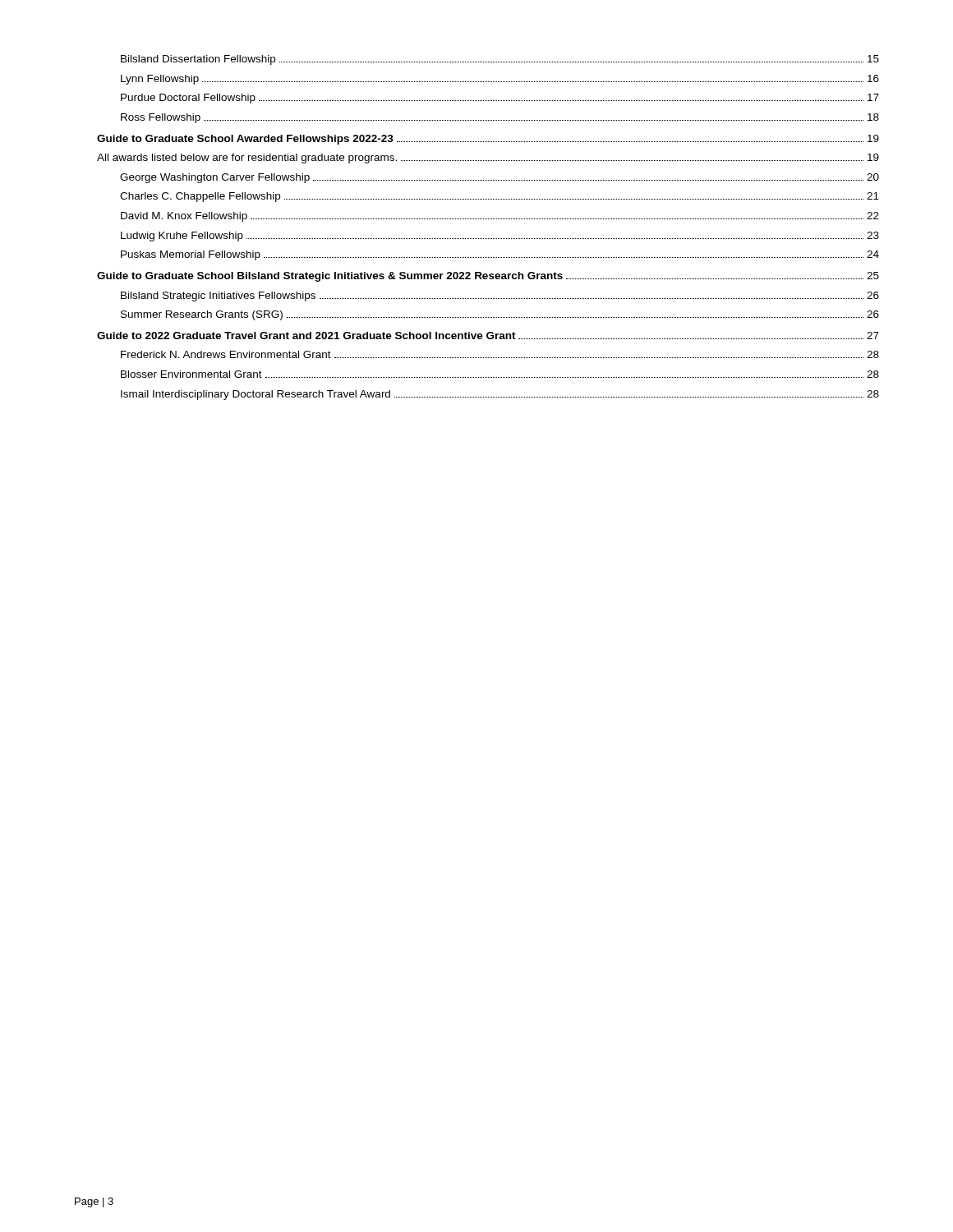Navigate to the text starting "Lynn Fellowship 16"
The height and width of the screenshot is (1232, 953).
pyautogui.click(x=500, y=78)
